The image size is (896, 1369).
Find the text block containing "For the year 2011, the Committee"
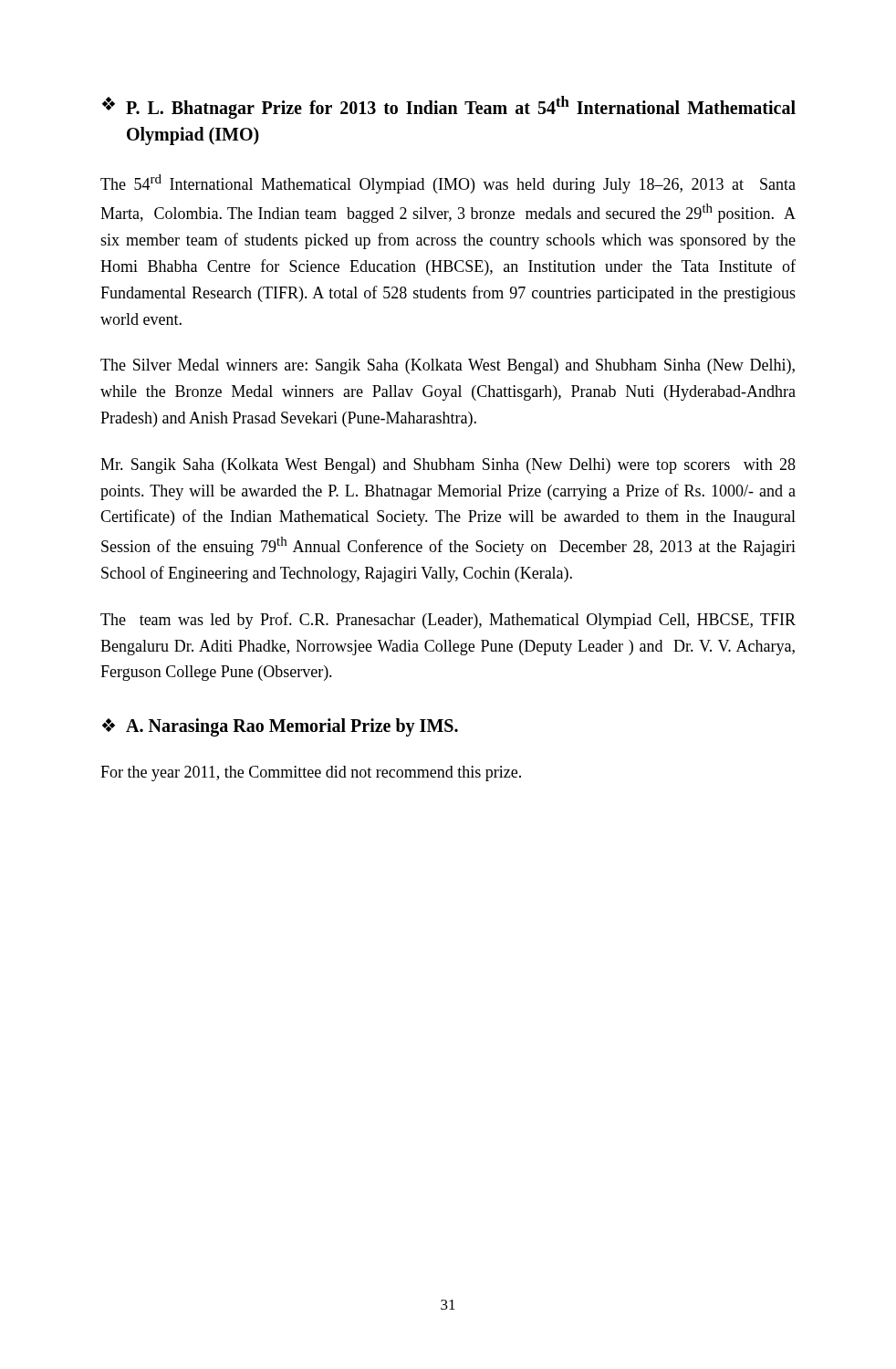311,772
